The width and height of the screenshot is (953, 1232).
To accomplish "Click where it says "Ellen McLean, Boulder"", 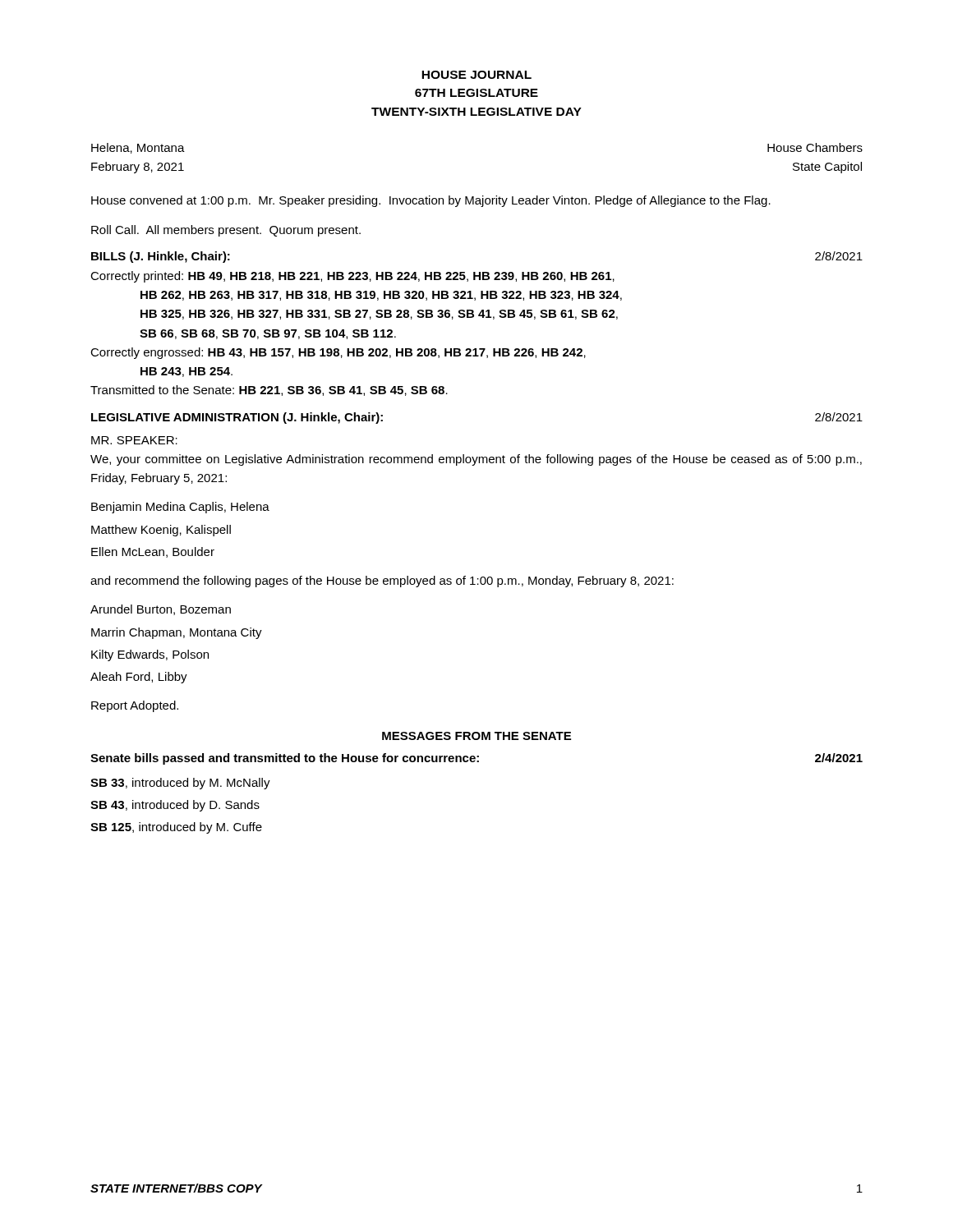I will tap(152, 551).
